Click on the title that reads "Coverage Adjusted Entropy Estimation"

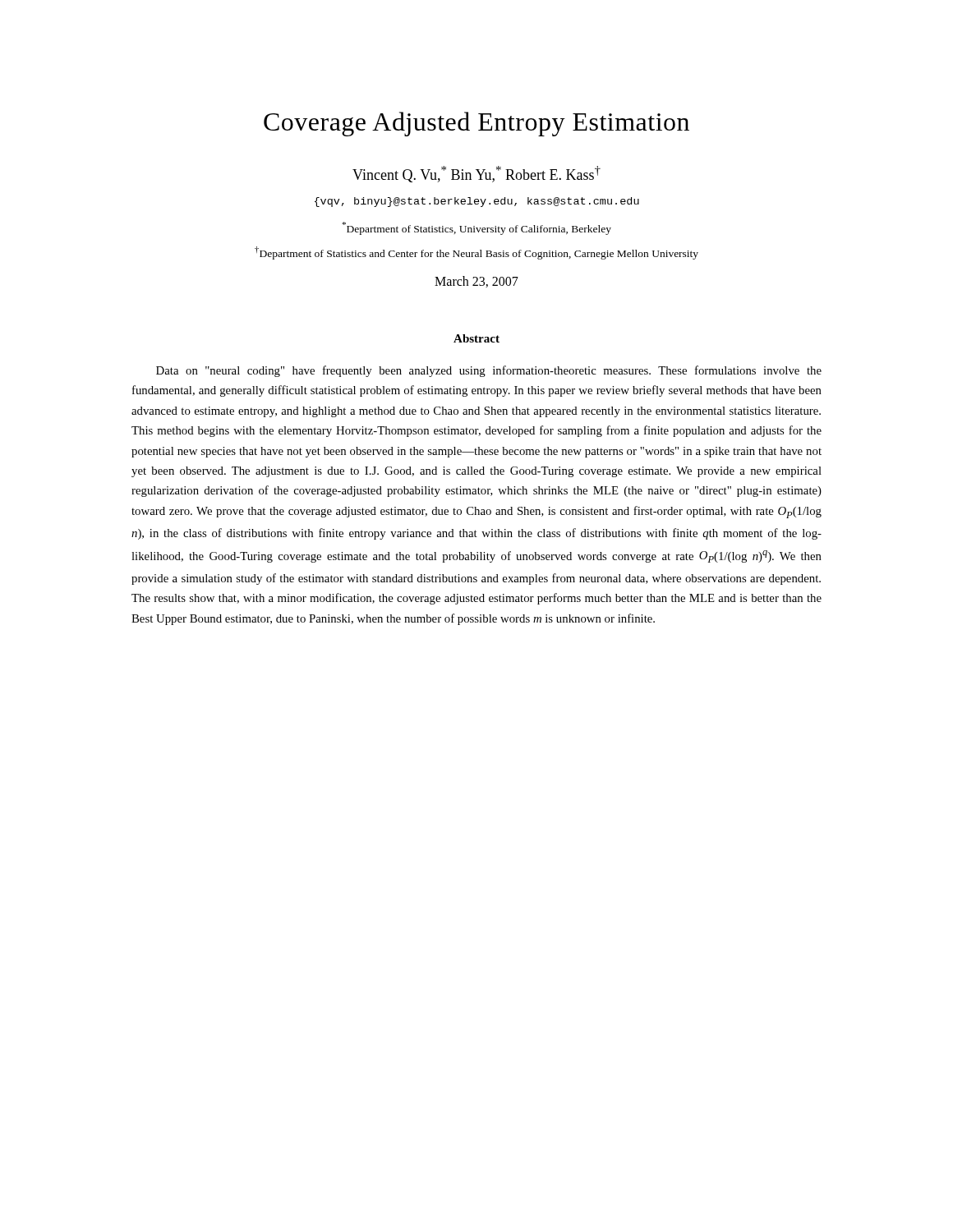pos(476,122)
